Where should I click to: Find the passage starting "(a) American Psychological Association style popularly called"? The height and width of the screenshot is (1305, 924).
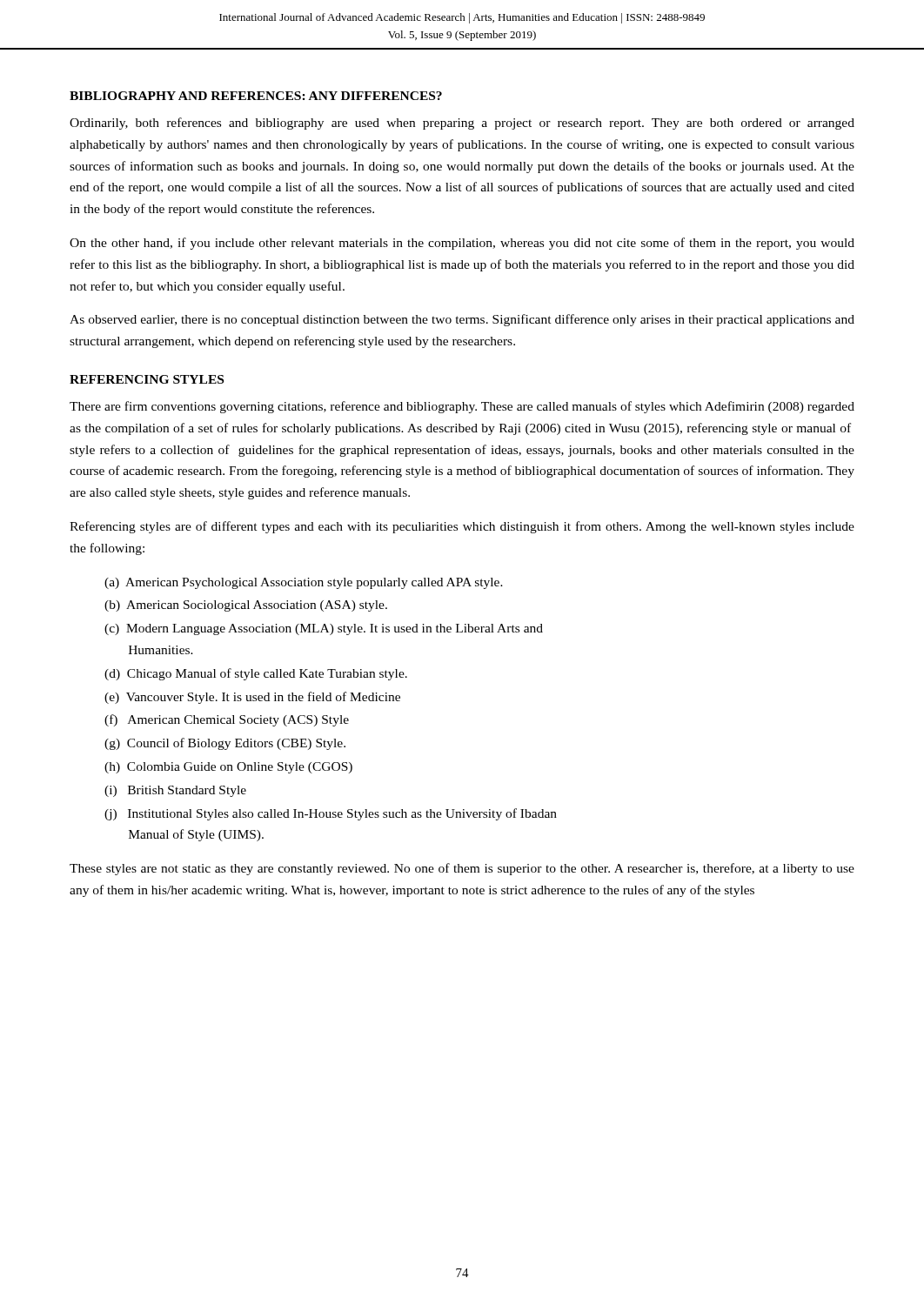coord(304,581)
